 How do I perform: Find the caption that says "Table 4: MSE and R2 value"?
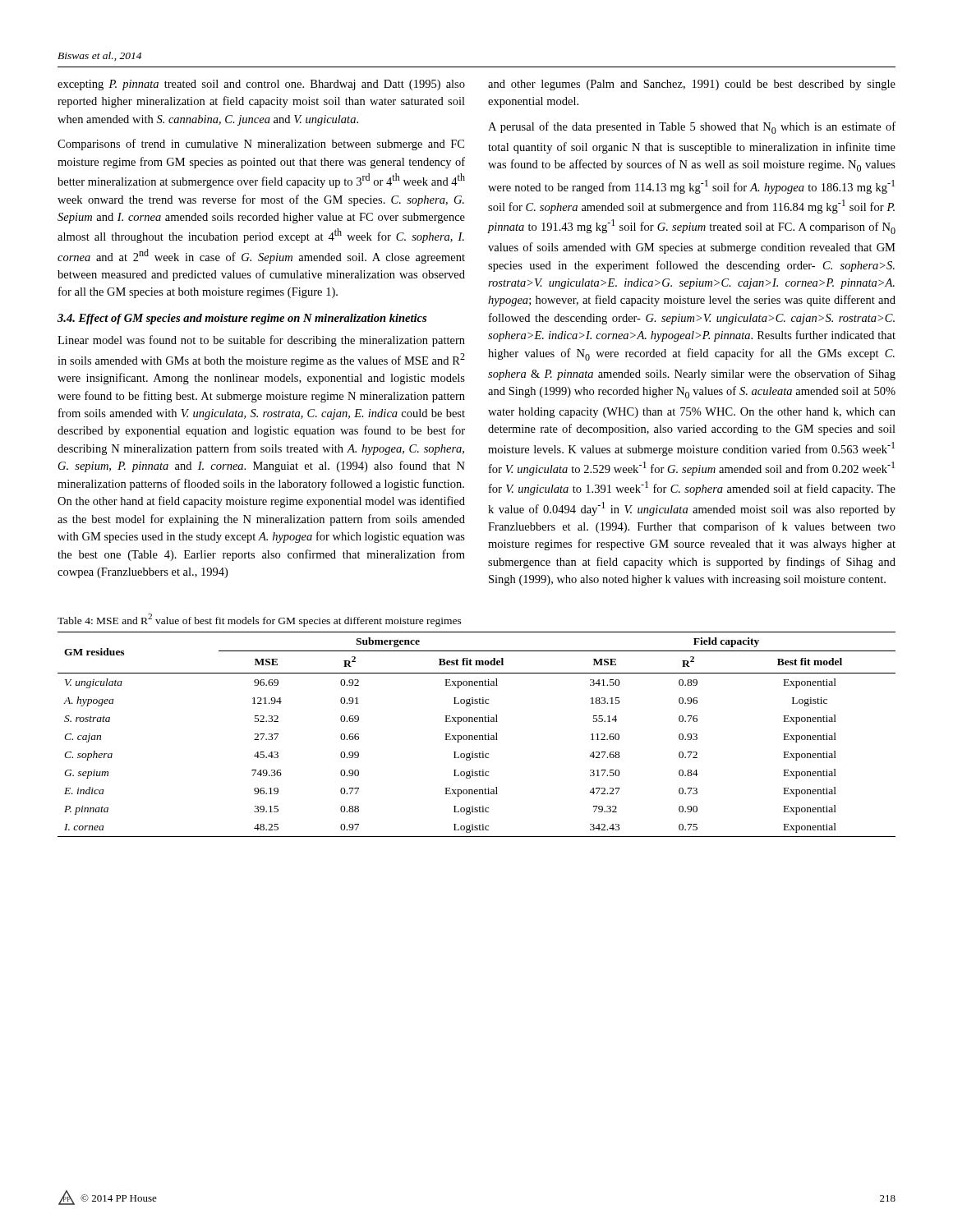(260, 618)
